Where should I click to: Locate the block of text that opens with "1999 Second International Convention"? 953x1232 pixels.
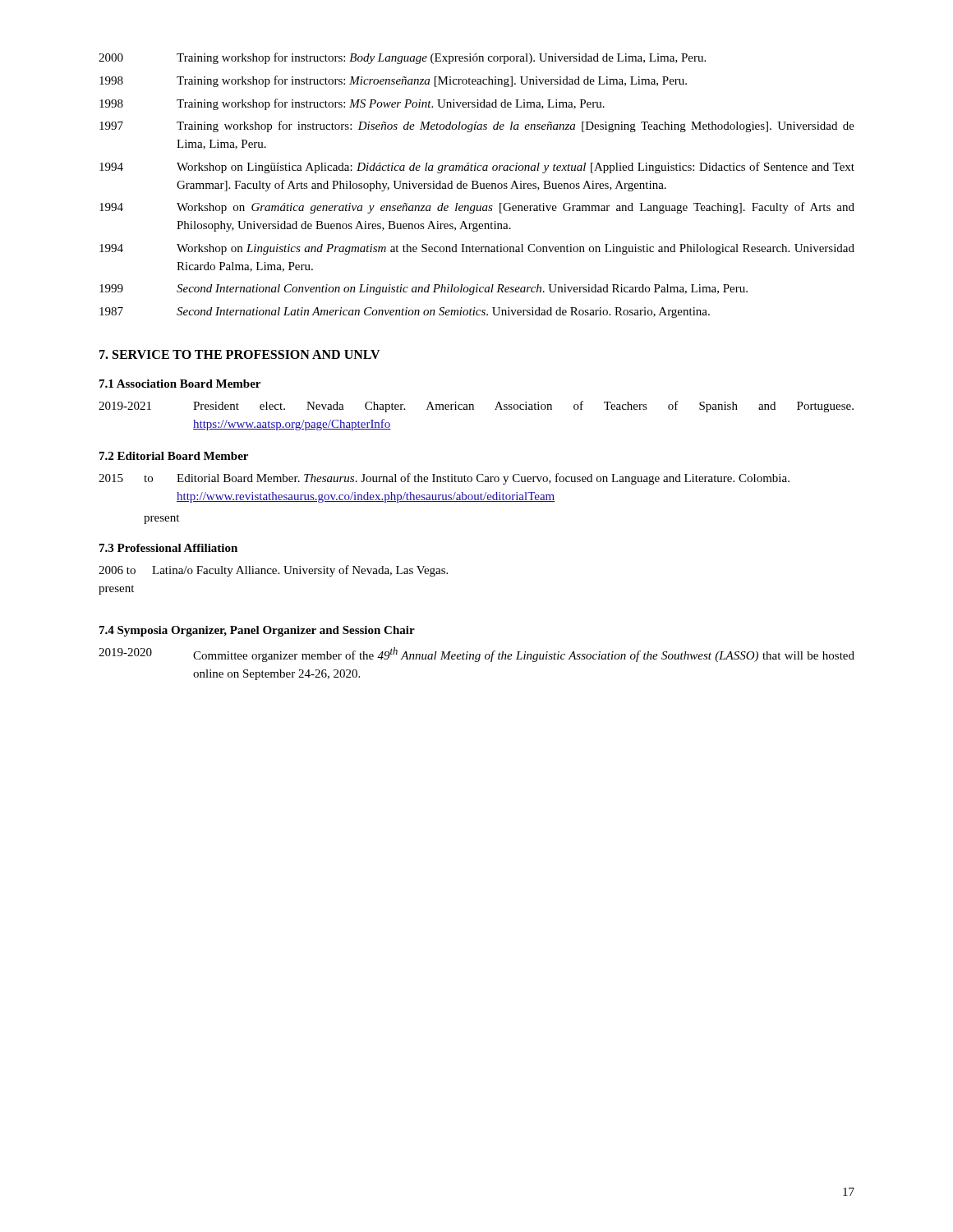(x=476, y=289)
